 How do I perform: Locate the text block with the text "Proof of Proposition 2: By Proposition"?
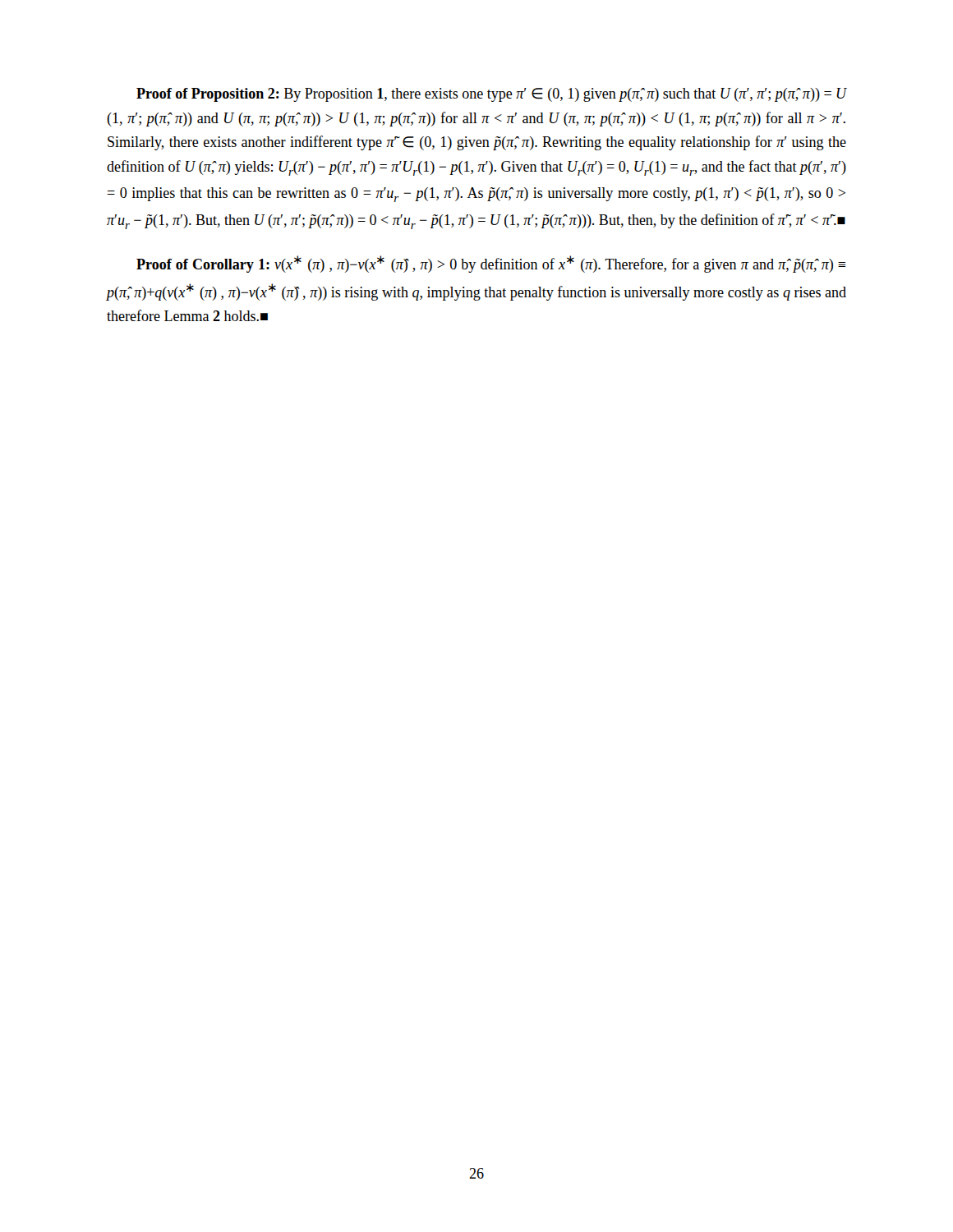[476, 159]
